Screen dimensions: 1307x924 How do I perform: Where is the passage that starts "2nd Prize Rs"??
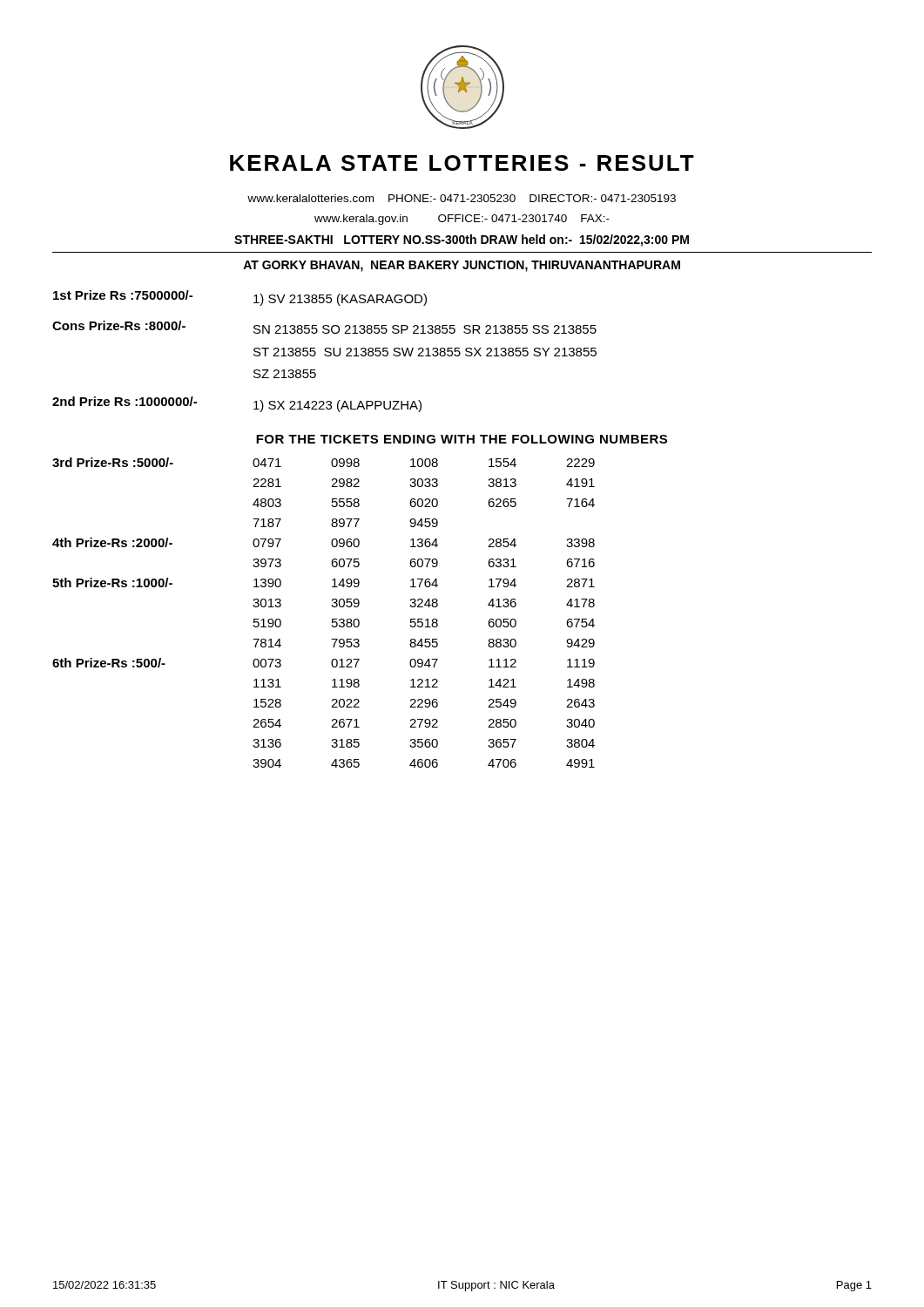pyautogui.click(x=127, y=405)
